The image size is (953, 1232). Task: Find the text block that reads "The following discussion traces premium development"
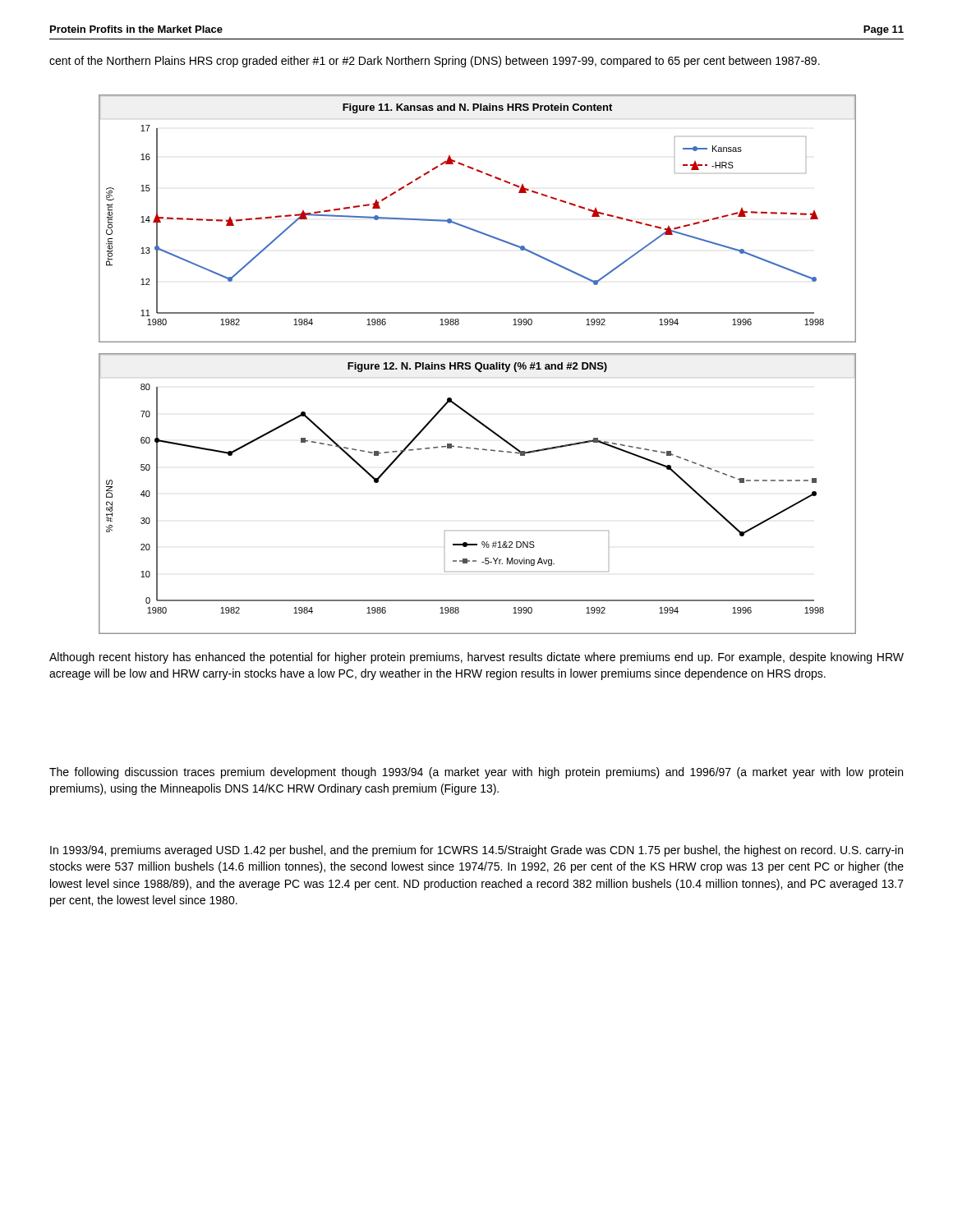point(476,780)
